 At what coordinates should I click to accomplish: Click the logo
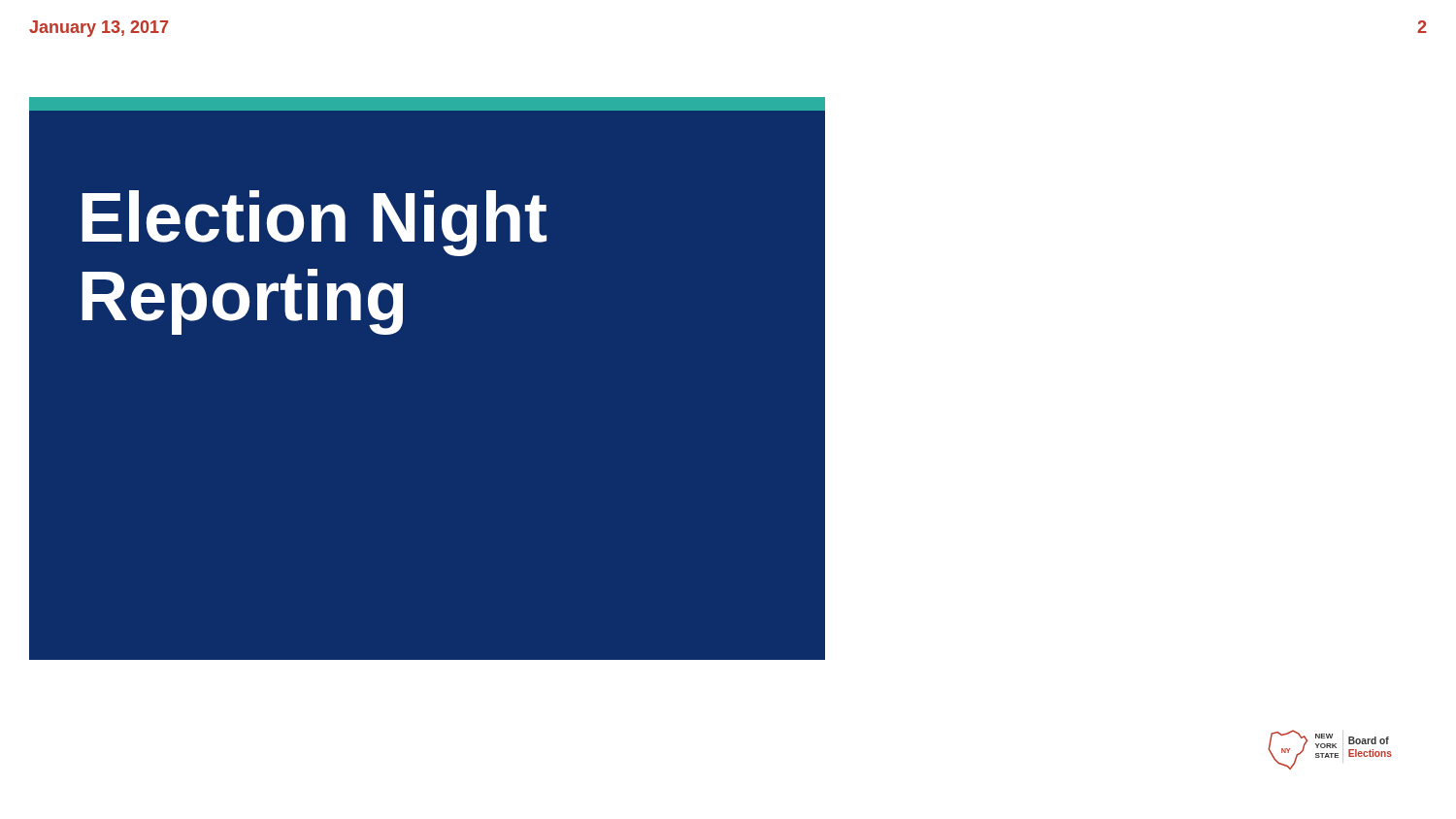pos(1340,749)
